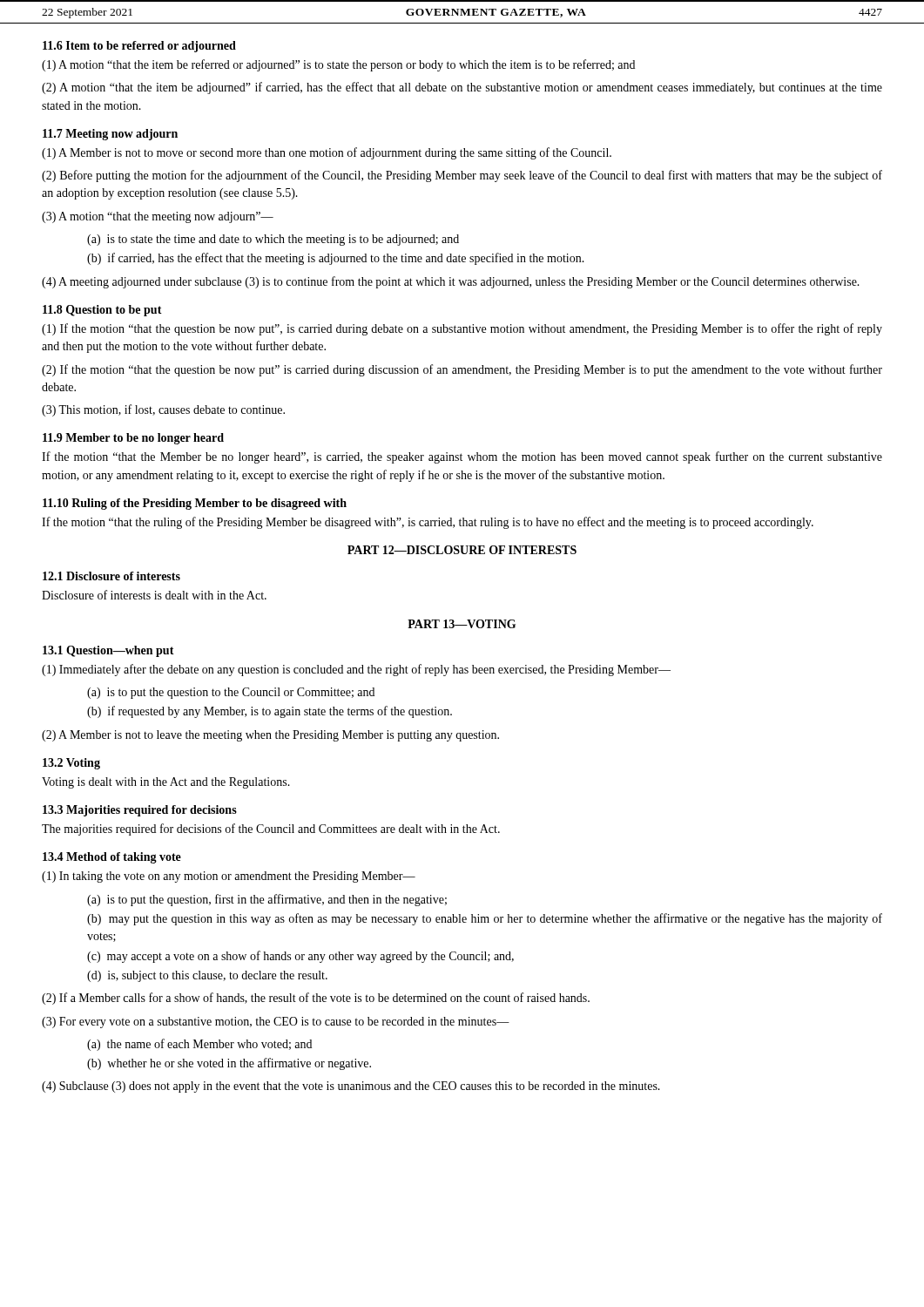Select the text block starting "(b) may put the"
Image resolution: width=924 pixels, height=1307 pixels.
pyautogui.click(x=485, y=928)
